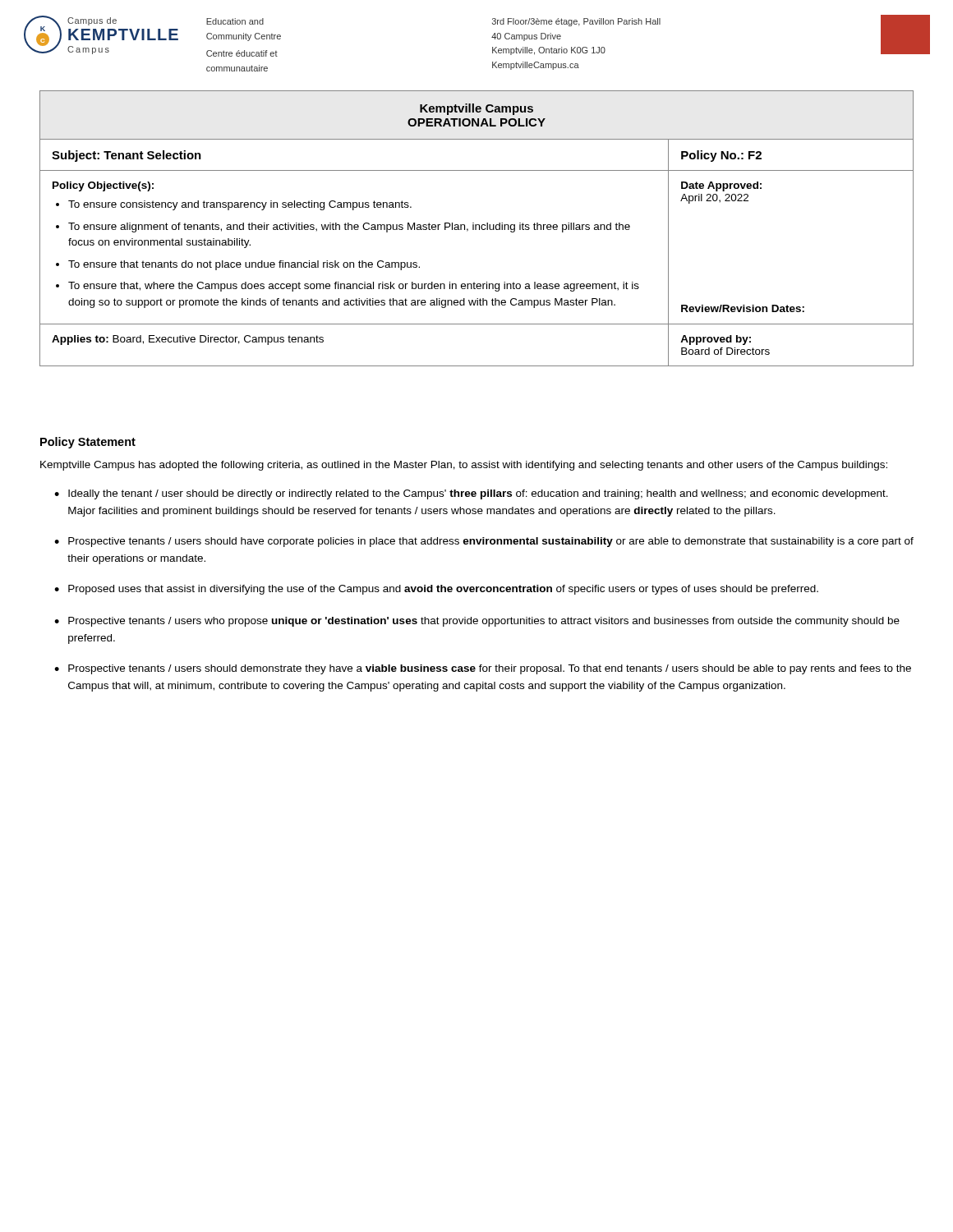Image resolution: width=953 pixels, height=1232 pixels.
Task: Select the table that reads "Policy No.: F2"
Action: (476, 228)
